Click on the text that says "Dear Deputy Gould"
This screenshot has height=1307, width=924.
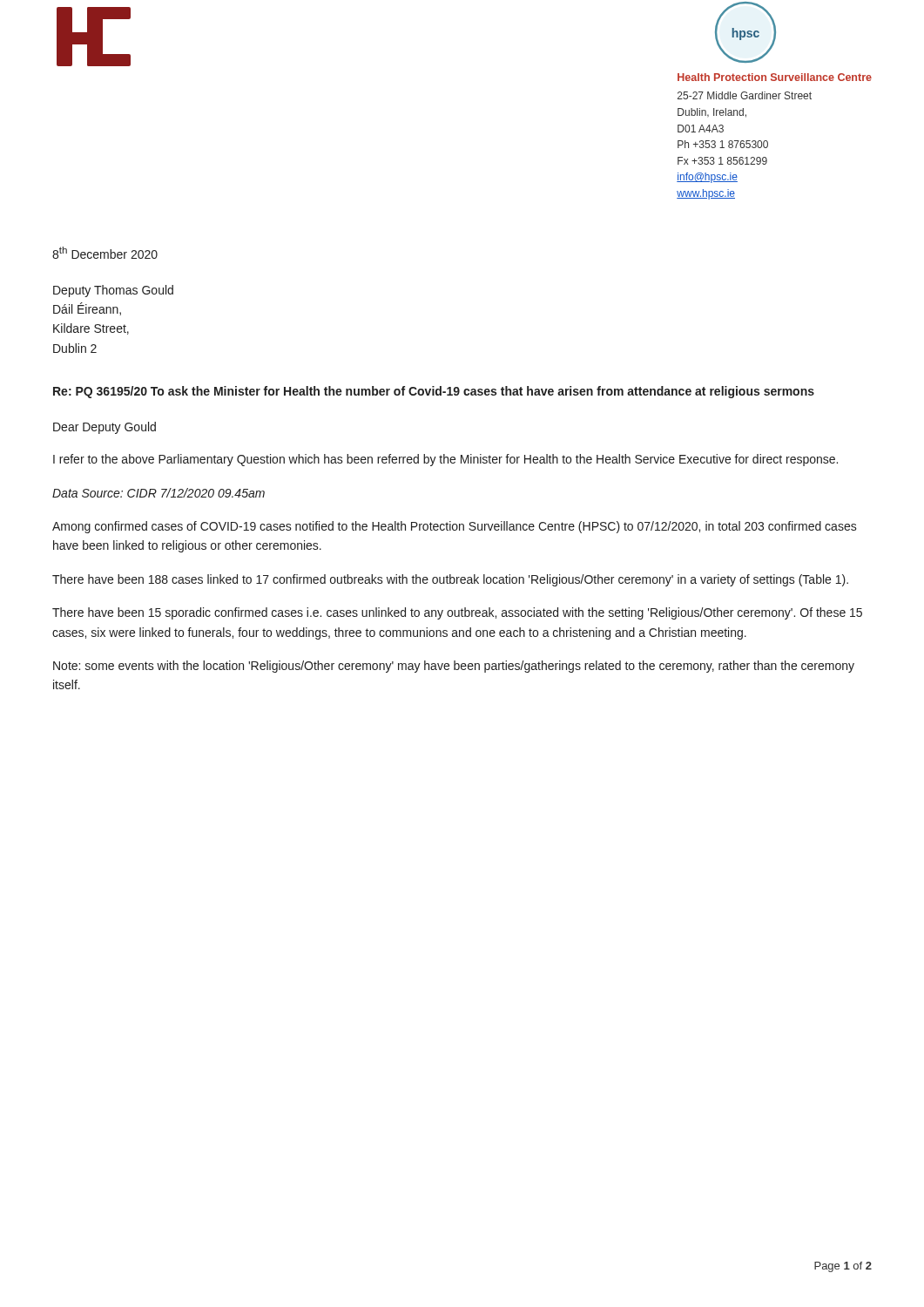coord(104,427)
